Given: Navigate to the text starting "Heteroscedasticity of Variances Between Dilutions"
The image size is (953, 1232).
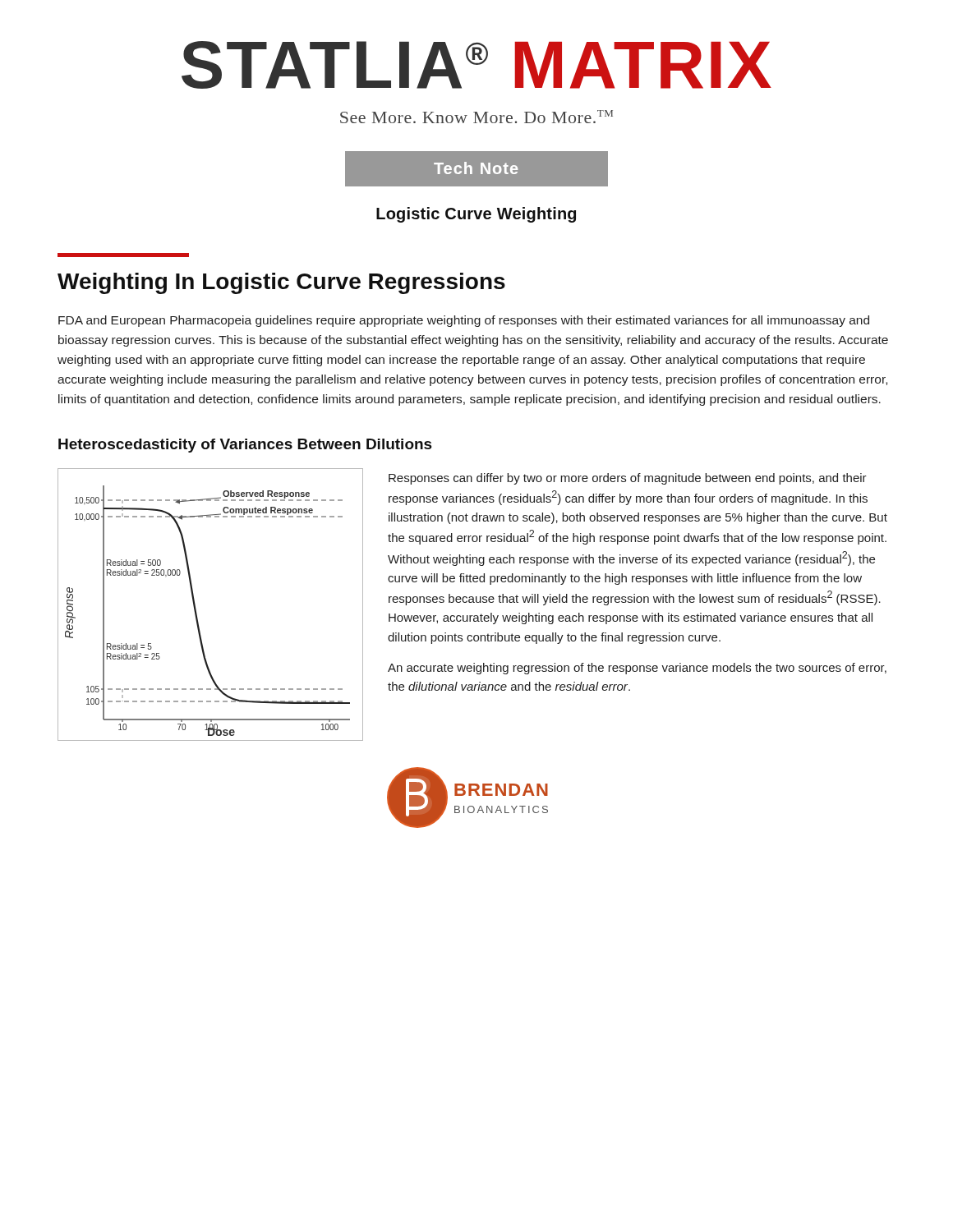Looking at the screenshot, I should click(x=245, y=444).
